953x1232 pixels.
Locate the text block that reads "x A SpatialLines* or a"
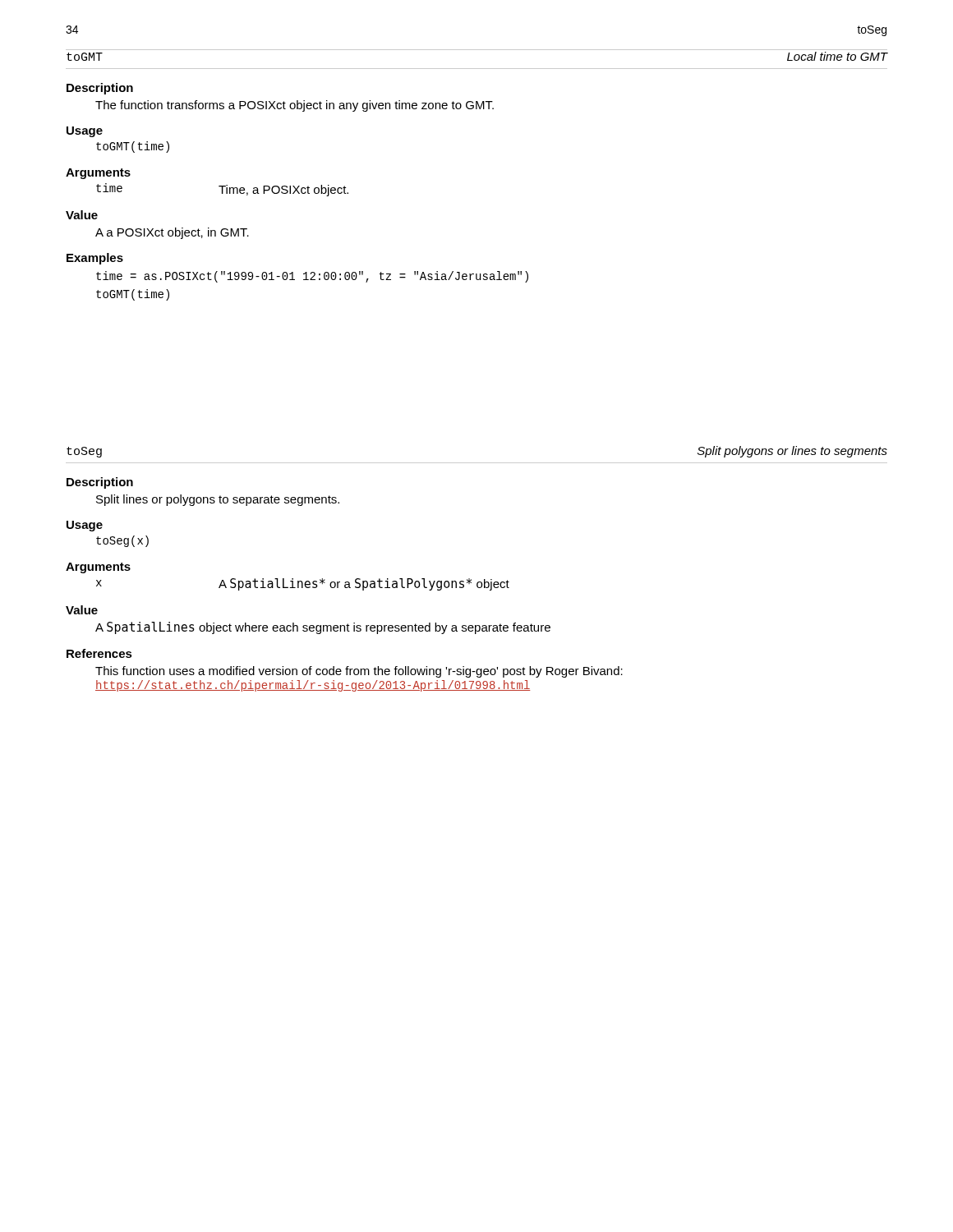[x=302, y=584]
